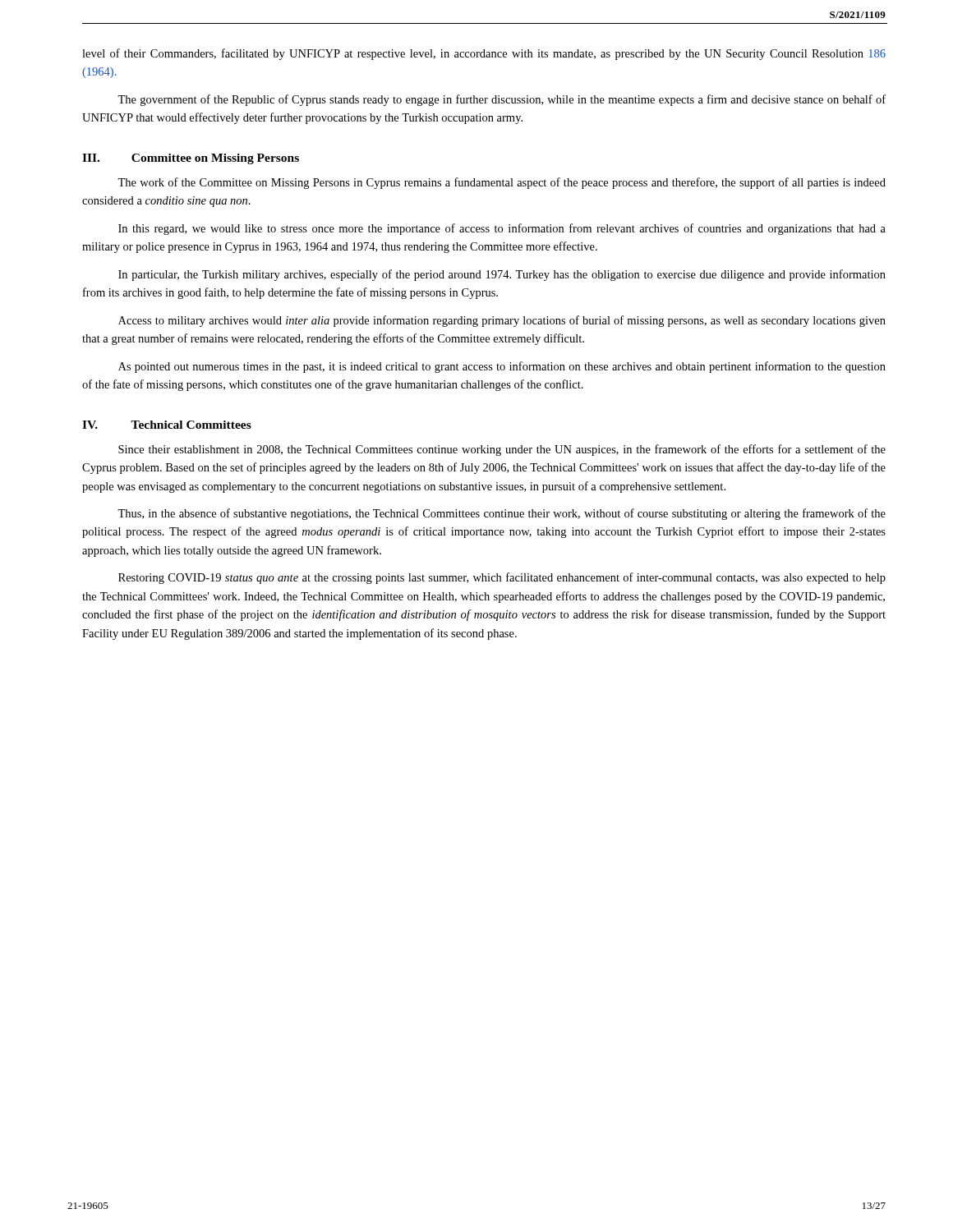Image resolution: width=953 pixels, height=1232 pixels.
Task: Point to the block beginning "Thus, in the absence"
Action: click(x=484, y=532)
